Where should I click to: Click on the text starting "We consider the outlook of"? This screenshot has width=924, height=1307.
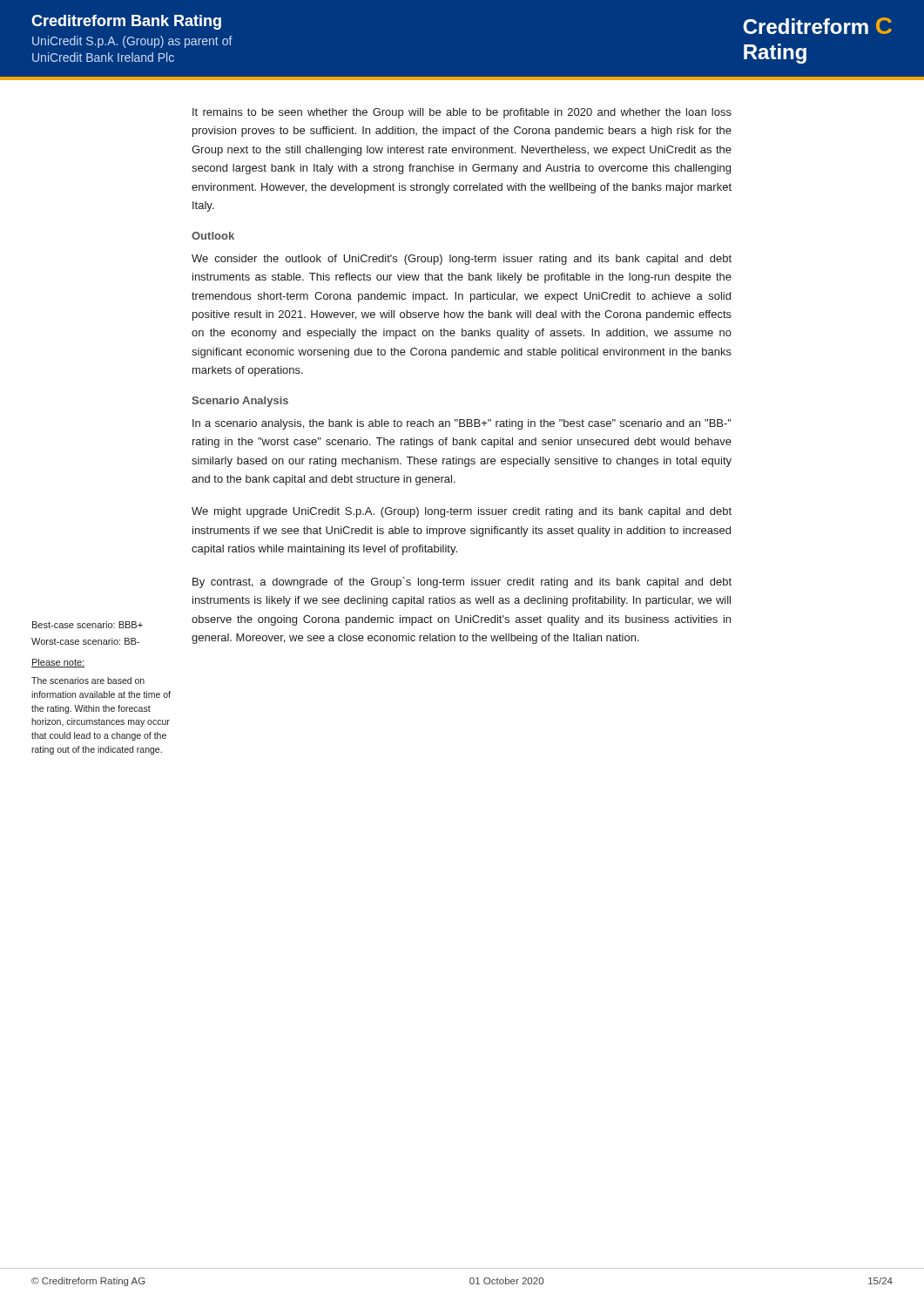(x=462, y=314)
